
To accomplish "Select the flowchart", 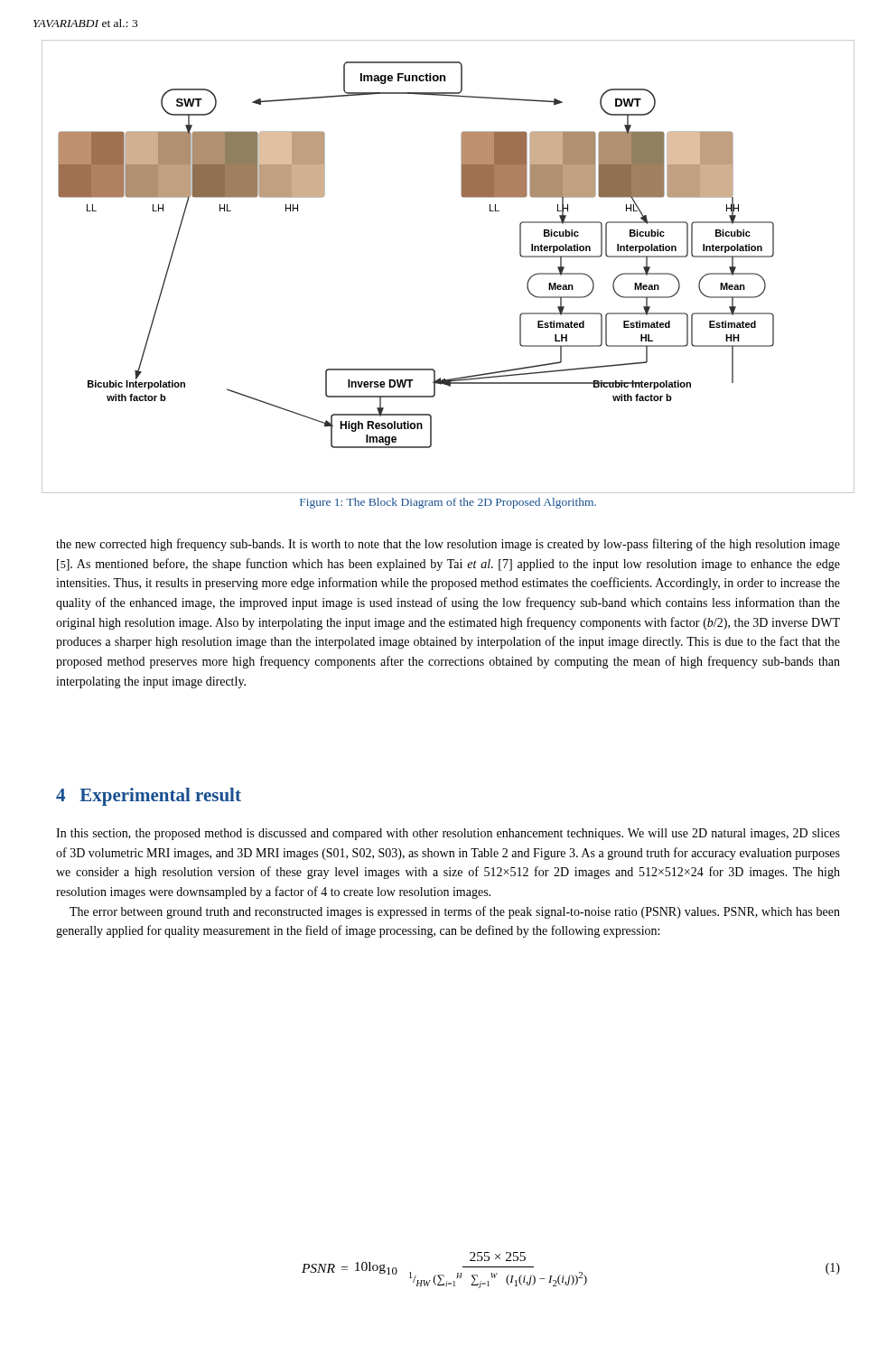I will coord(448,266).
